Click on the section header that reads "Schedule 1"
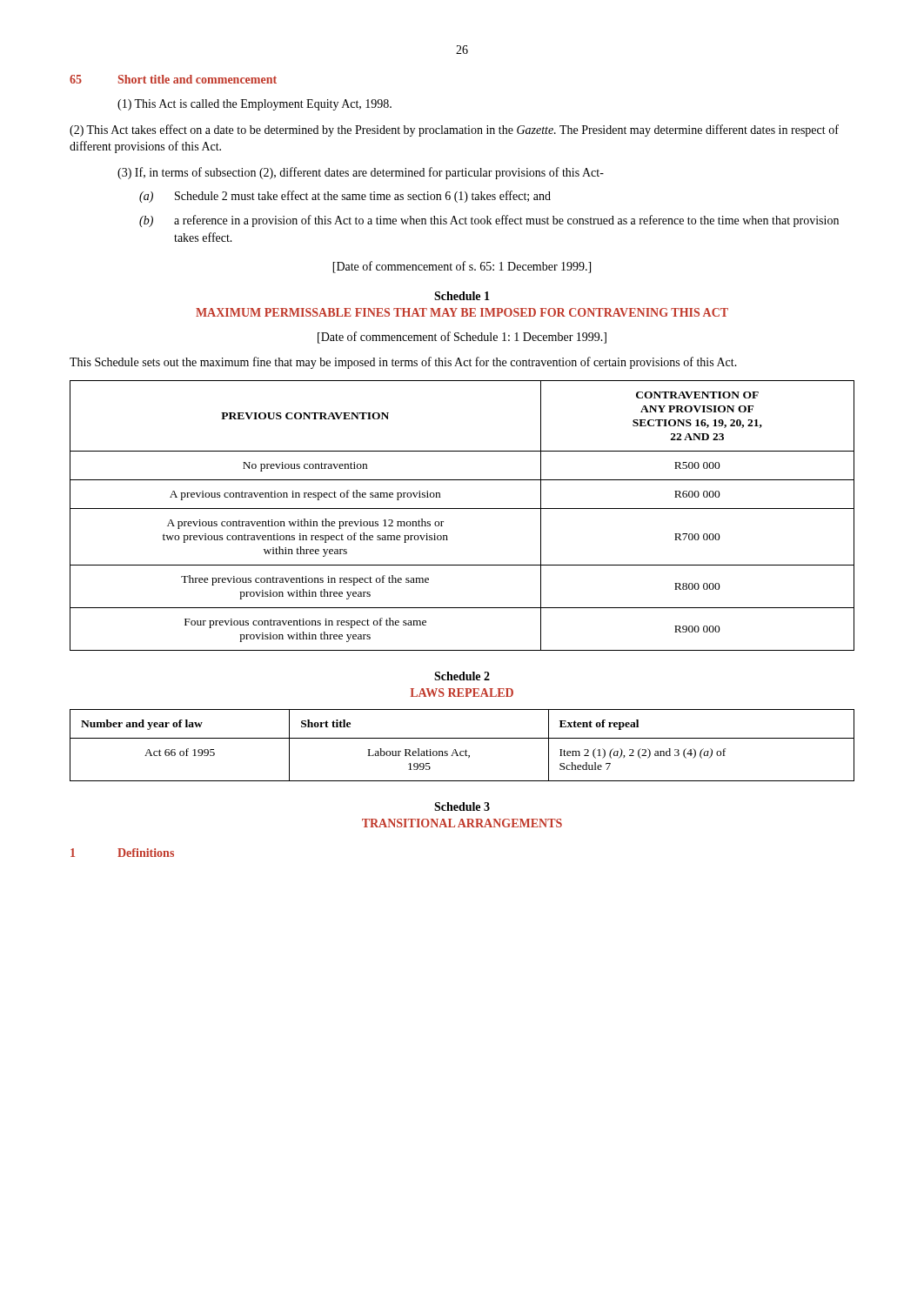924x1305 pixels. coord(462,296)
